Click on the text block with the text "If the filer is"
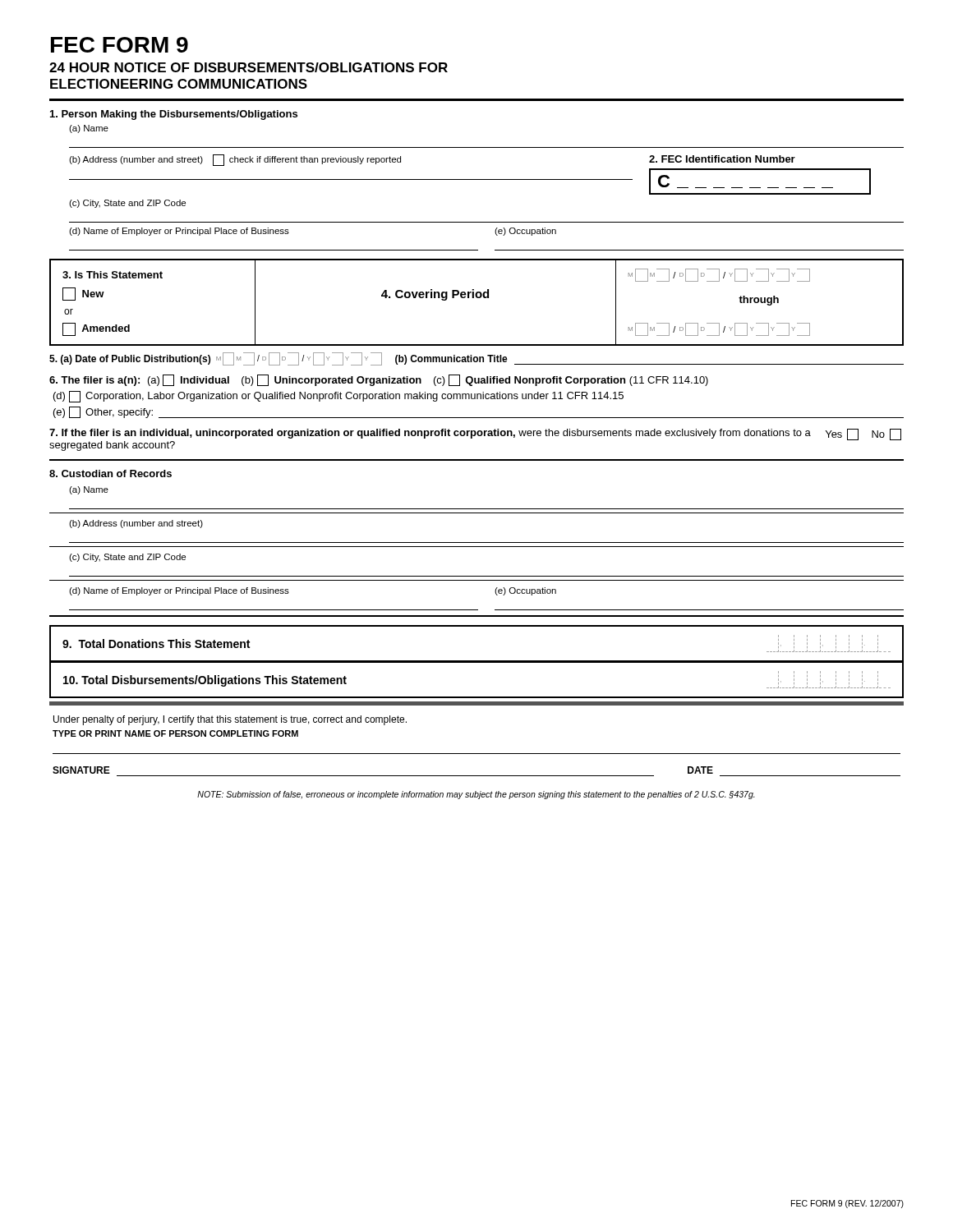The image size is (953, 1232). point(476,439)
